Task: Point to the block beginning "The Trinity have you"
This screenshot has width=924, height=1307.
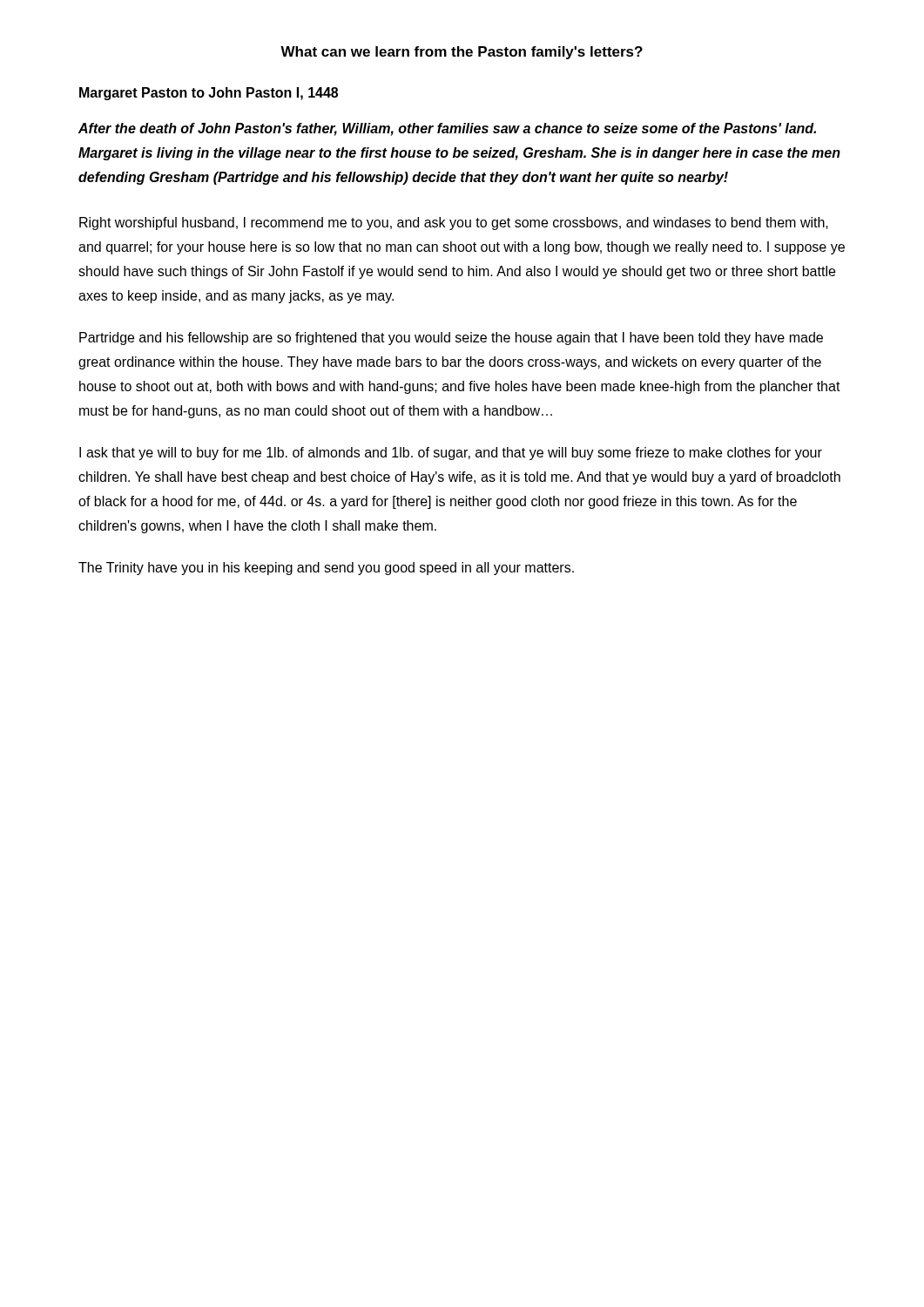Action: [x=327, y=568]
